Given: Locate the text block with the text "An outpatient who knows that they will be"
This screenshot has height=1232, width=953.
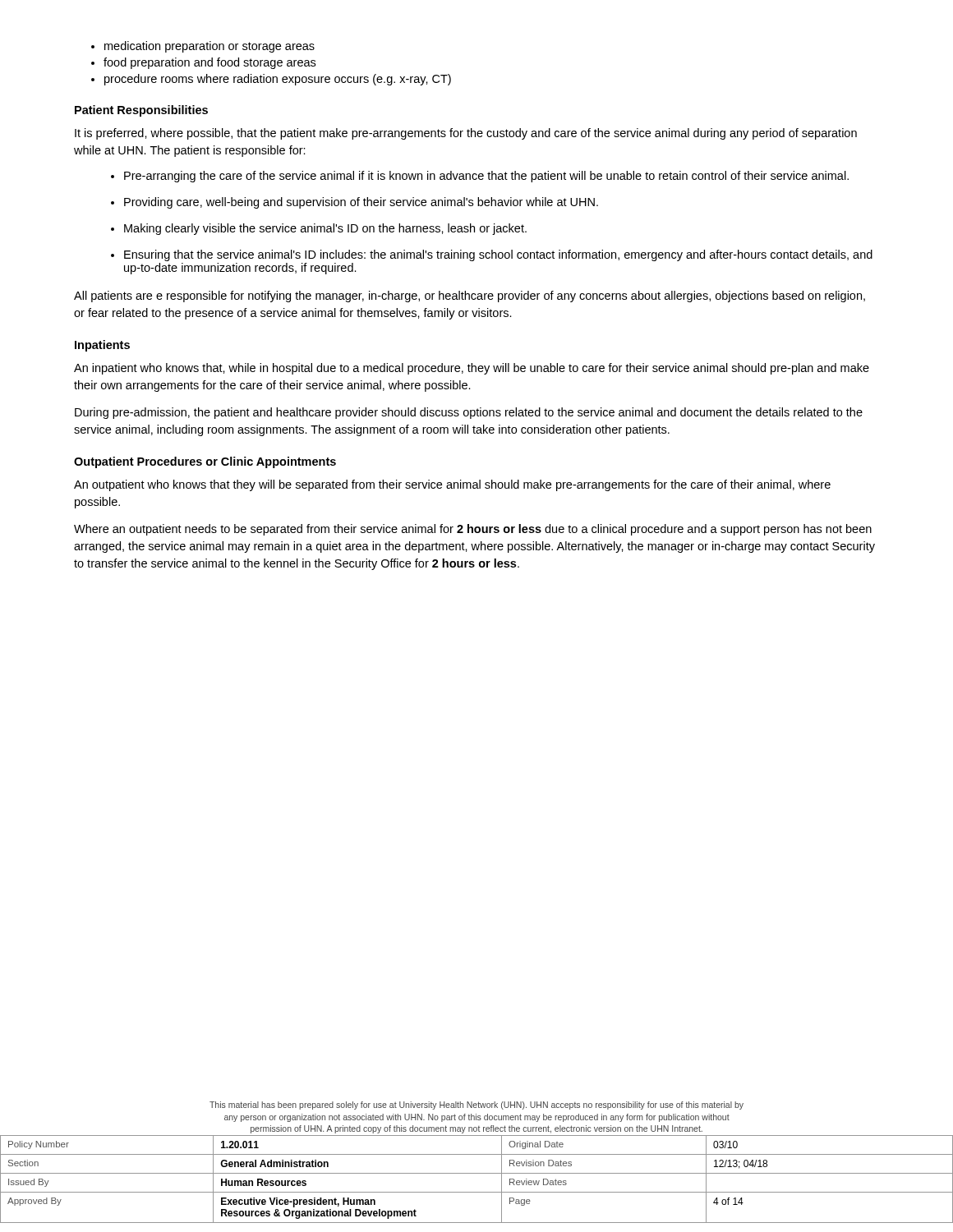Looking at the screenshot, I should (x=452, y=493).
